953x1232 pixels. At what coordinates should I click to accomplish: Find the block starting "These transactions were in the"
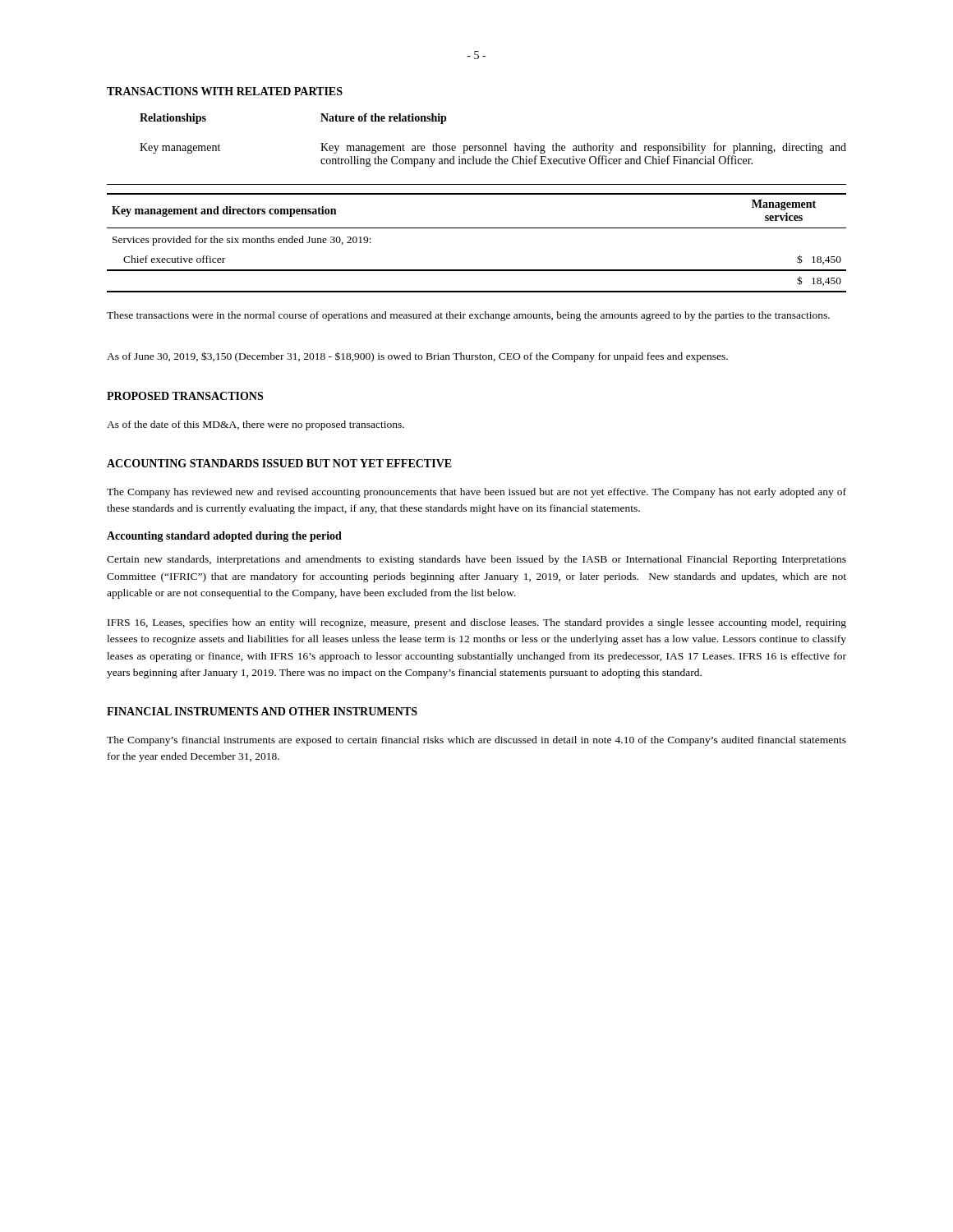coord(469,315)
